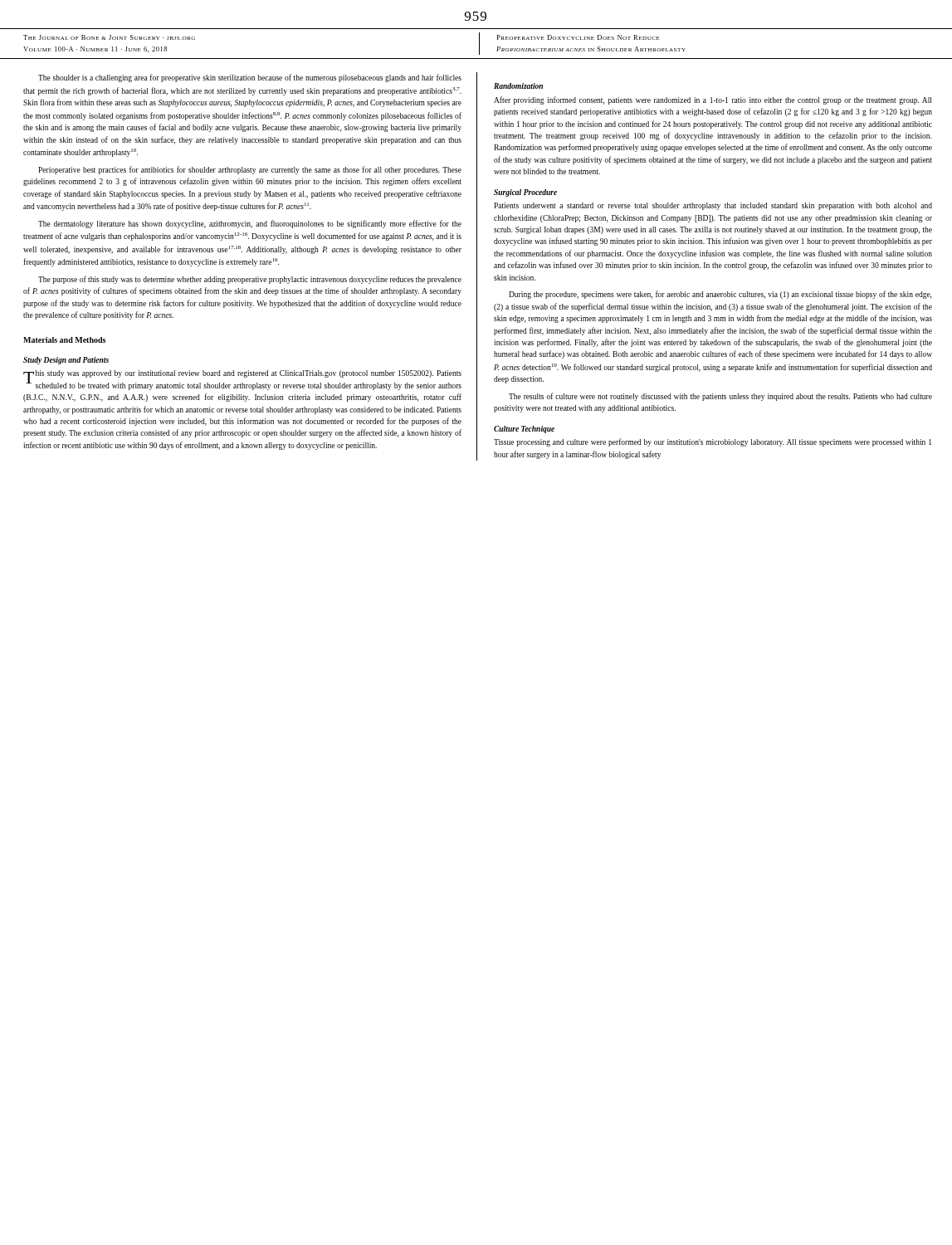Image resolution: width=952 pixels, height=1245 pixels.
Task: Navigate to the passage starting "Perioperative best practices for"
Action: point(242,189)
